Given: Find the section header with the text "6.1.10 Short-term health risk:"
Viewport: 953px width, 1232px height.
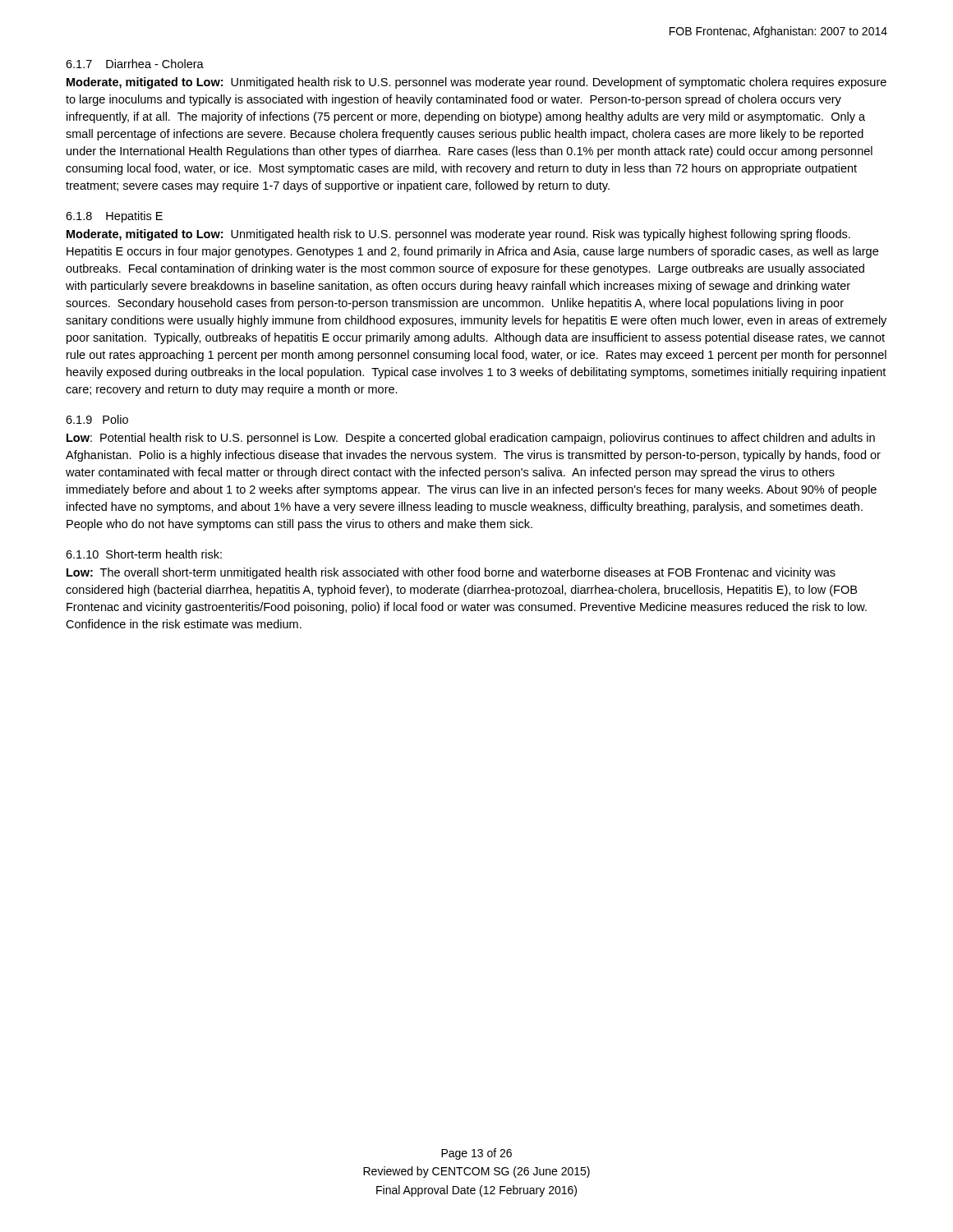Looking at the screenshot, I should click(x=144, y=555).
